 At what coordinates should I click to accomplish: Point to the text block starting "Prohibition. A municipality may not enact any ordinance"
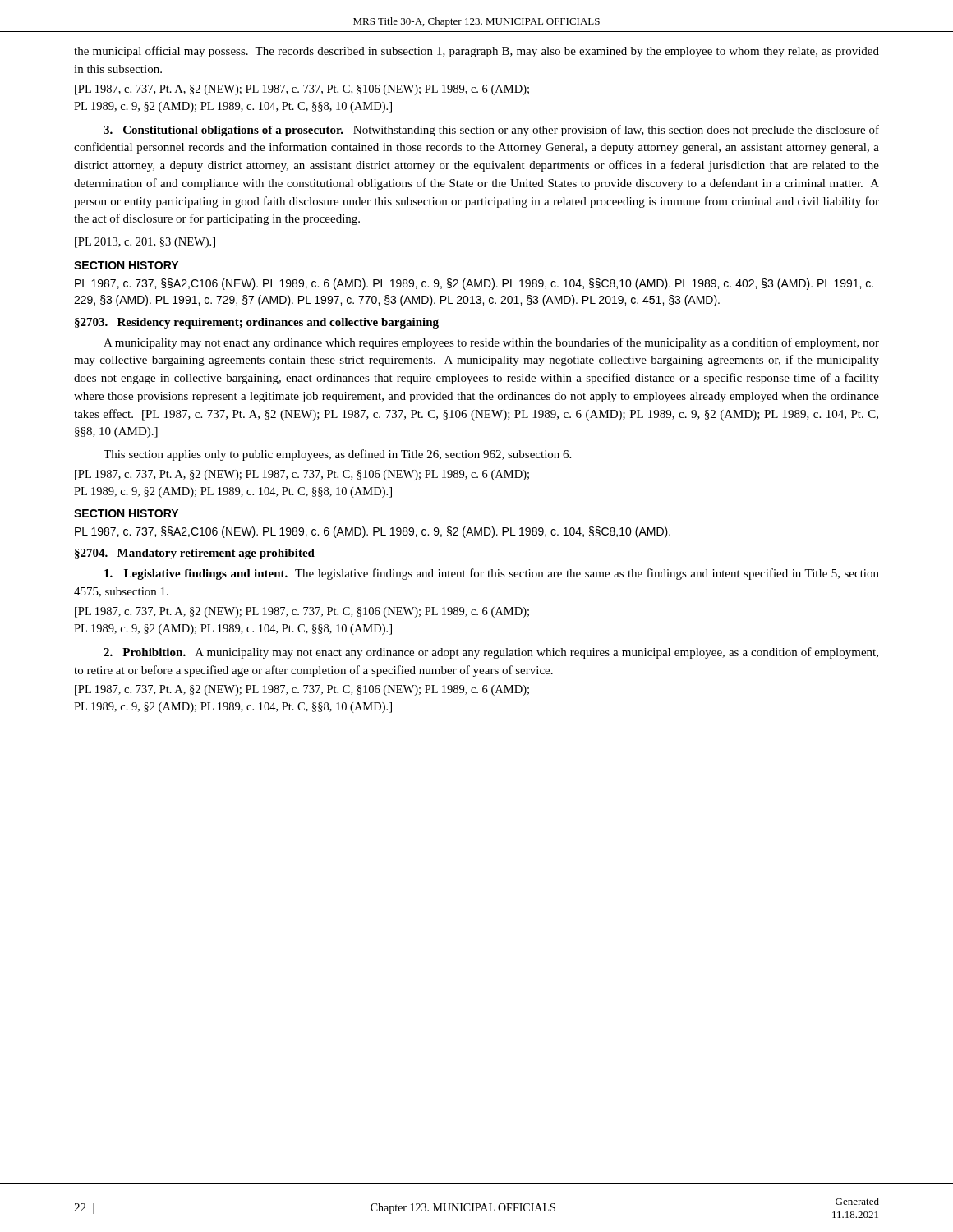tap(476, 680)
